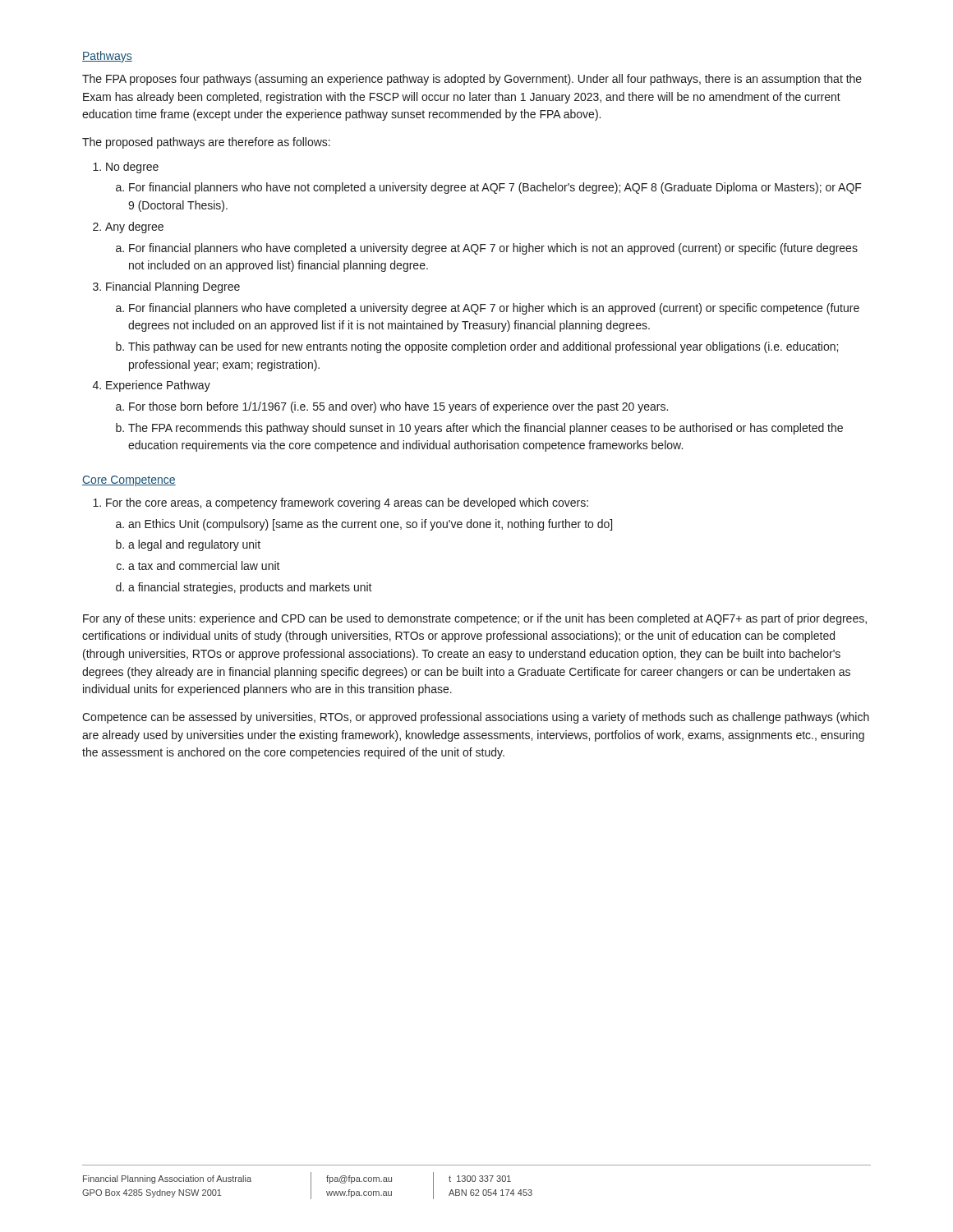
Task: Navigate to the element starting "Competence can be assessed by universities, RTOs,"
Action: point(476,735)
